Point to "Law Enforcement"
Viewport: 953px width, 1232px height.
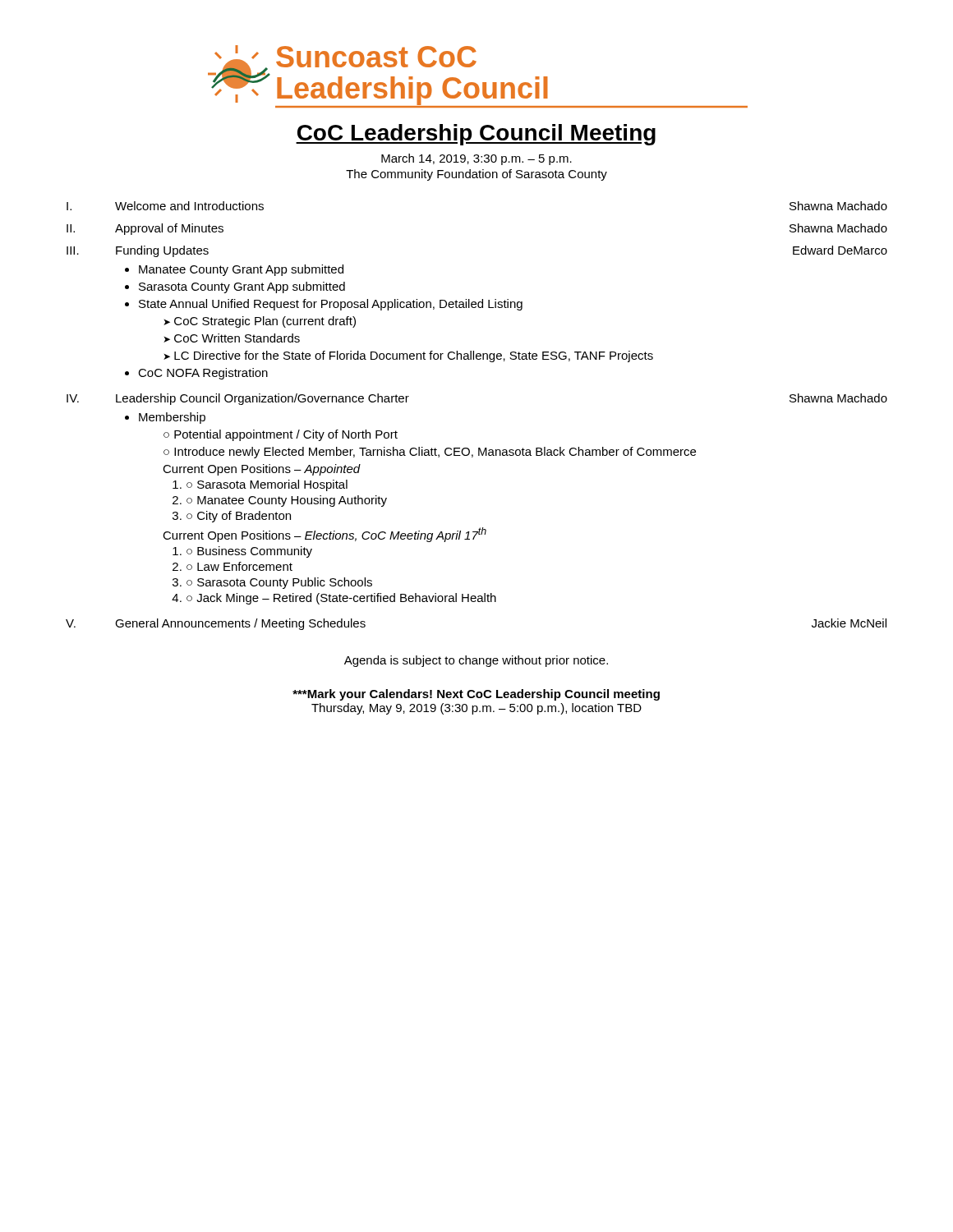click(x=244, y=566)
